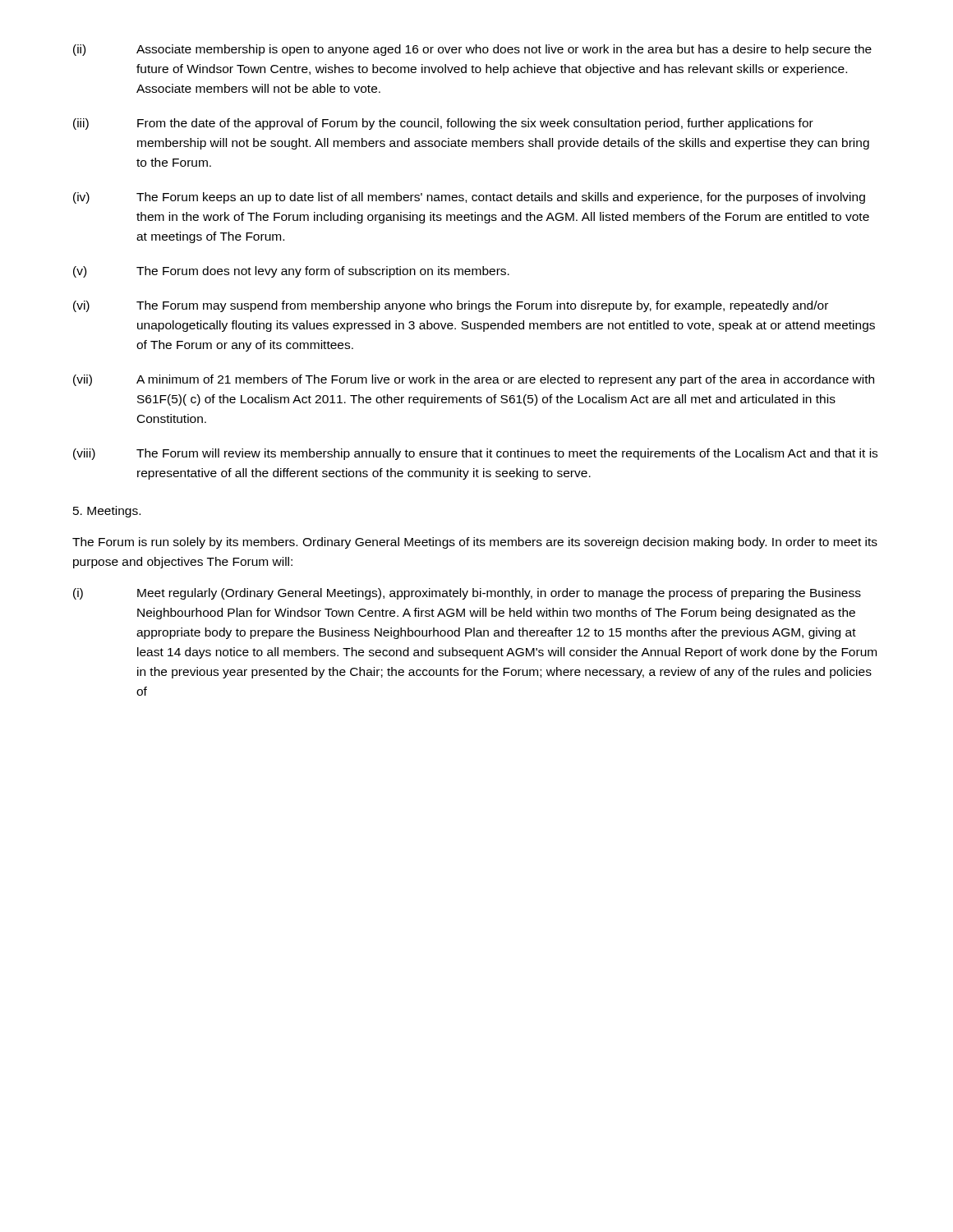Select the list item that says "(vii) A minimum of 21 members of The"
Image resolution: width=953 pixels, height=1232 pixels.
(x=476, y=399)
